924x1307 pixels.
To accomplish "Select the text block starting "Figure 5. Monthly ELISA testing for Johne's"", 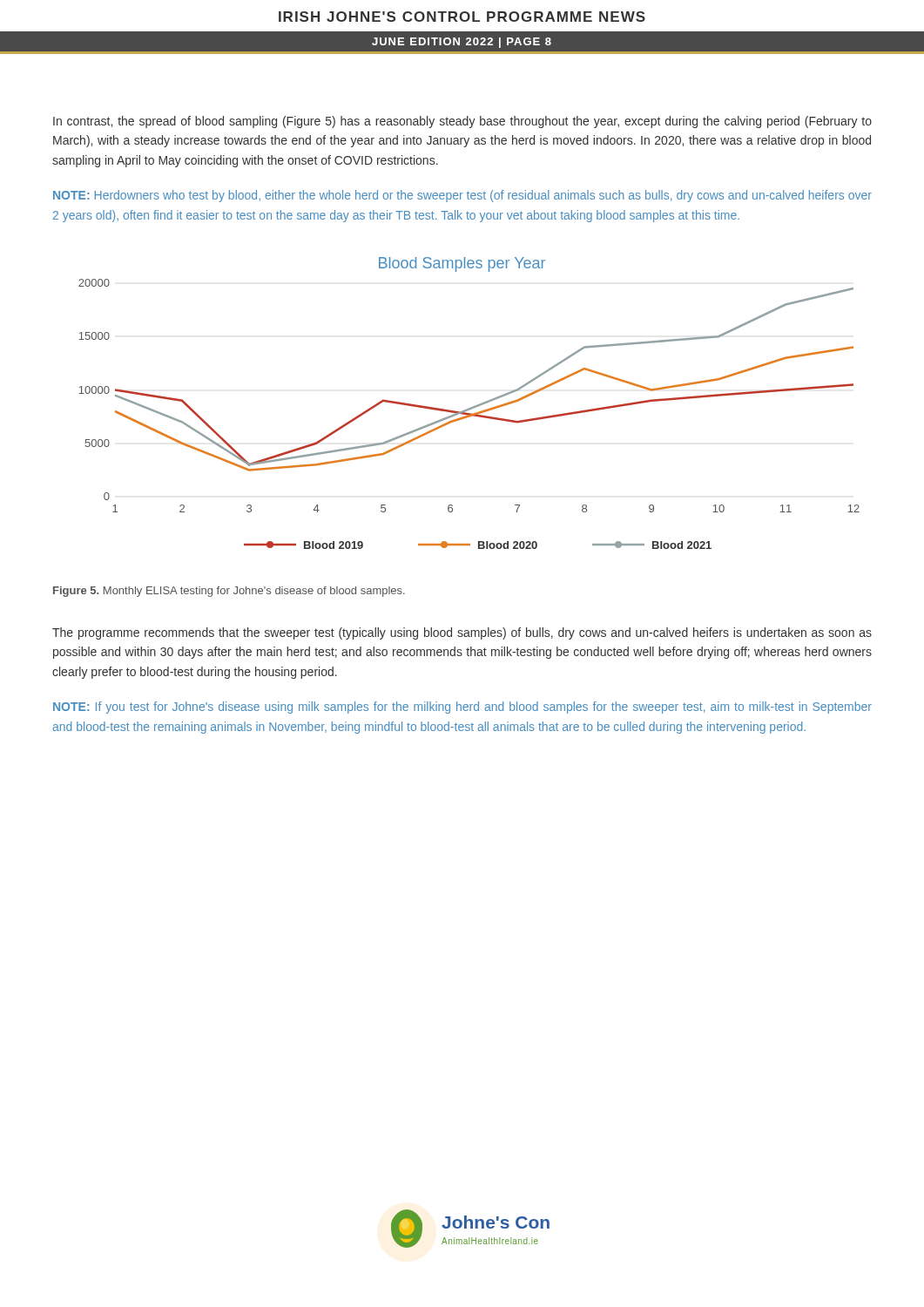I will [229, 590].
